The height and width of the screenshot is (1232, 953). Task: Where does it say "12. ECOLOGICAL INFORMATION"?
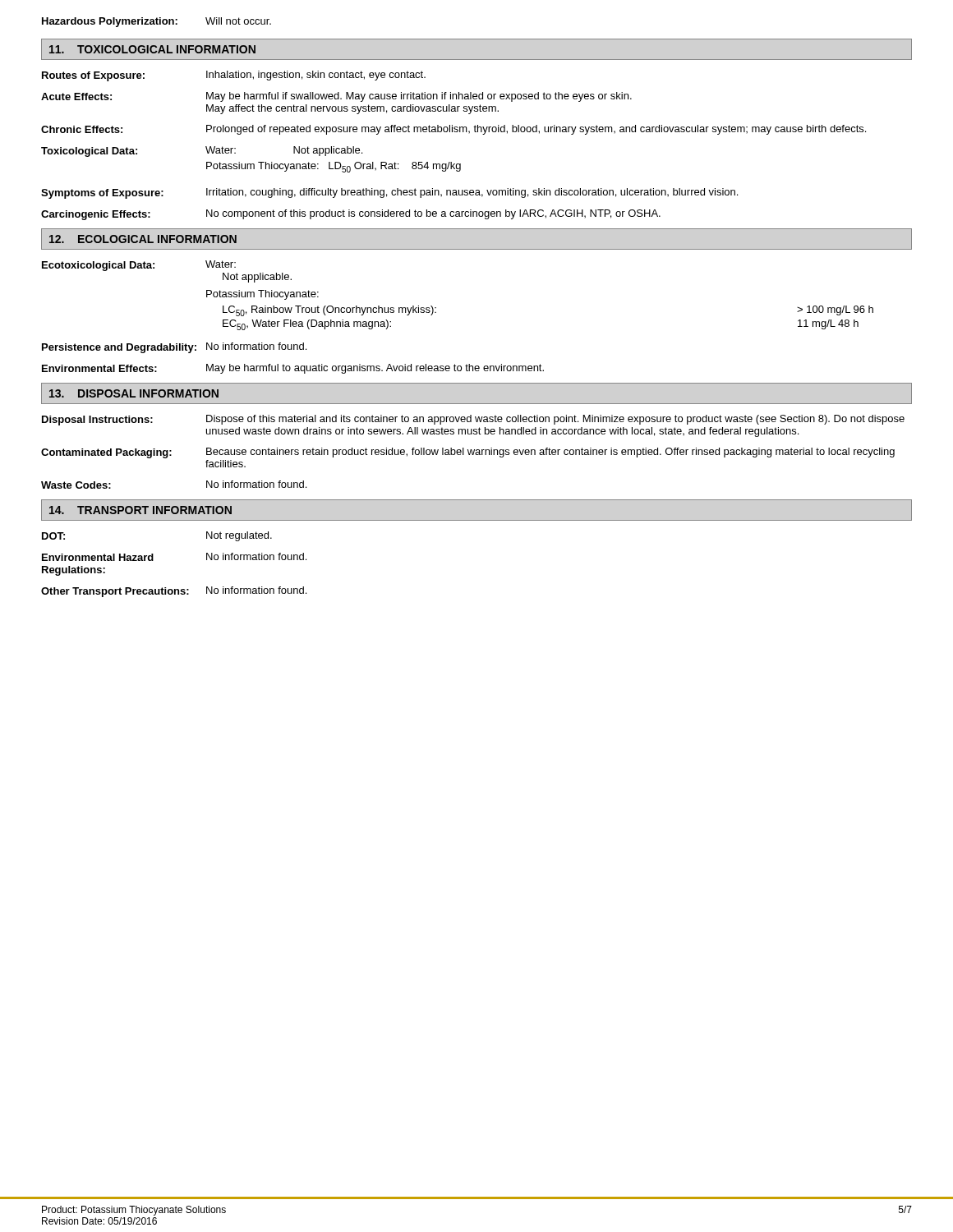[143, 239]
